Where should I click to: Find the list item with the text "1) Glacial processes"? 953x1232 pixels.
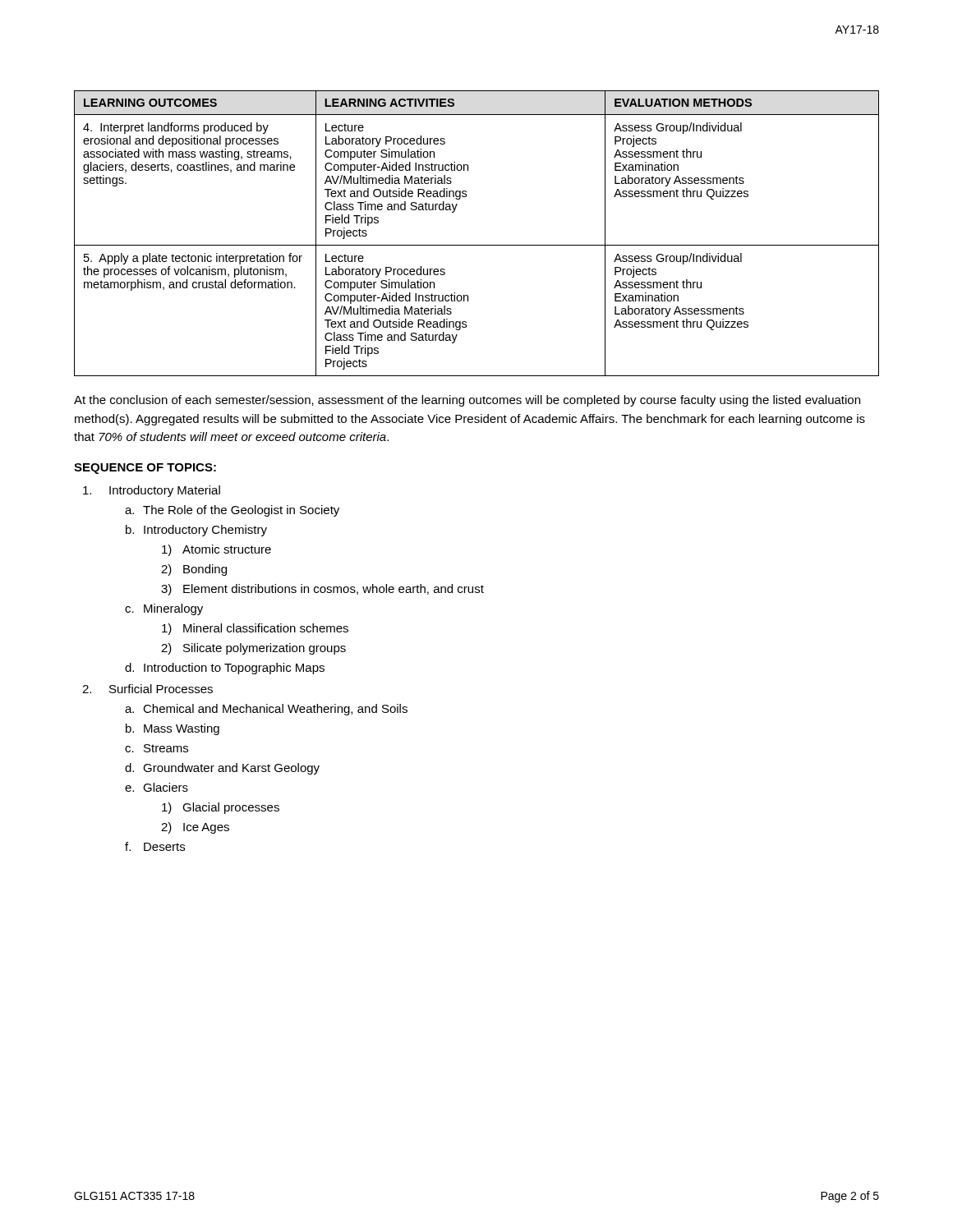(x=220, y=807)
